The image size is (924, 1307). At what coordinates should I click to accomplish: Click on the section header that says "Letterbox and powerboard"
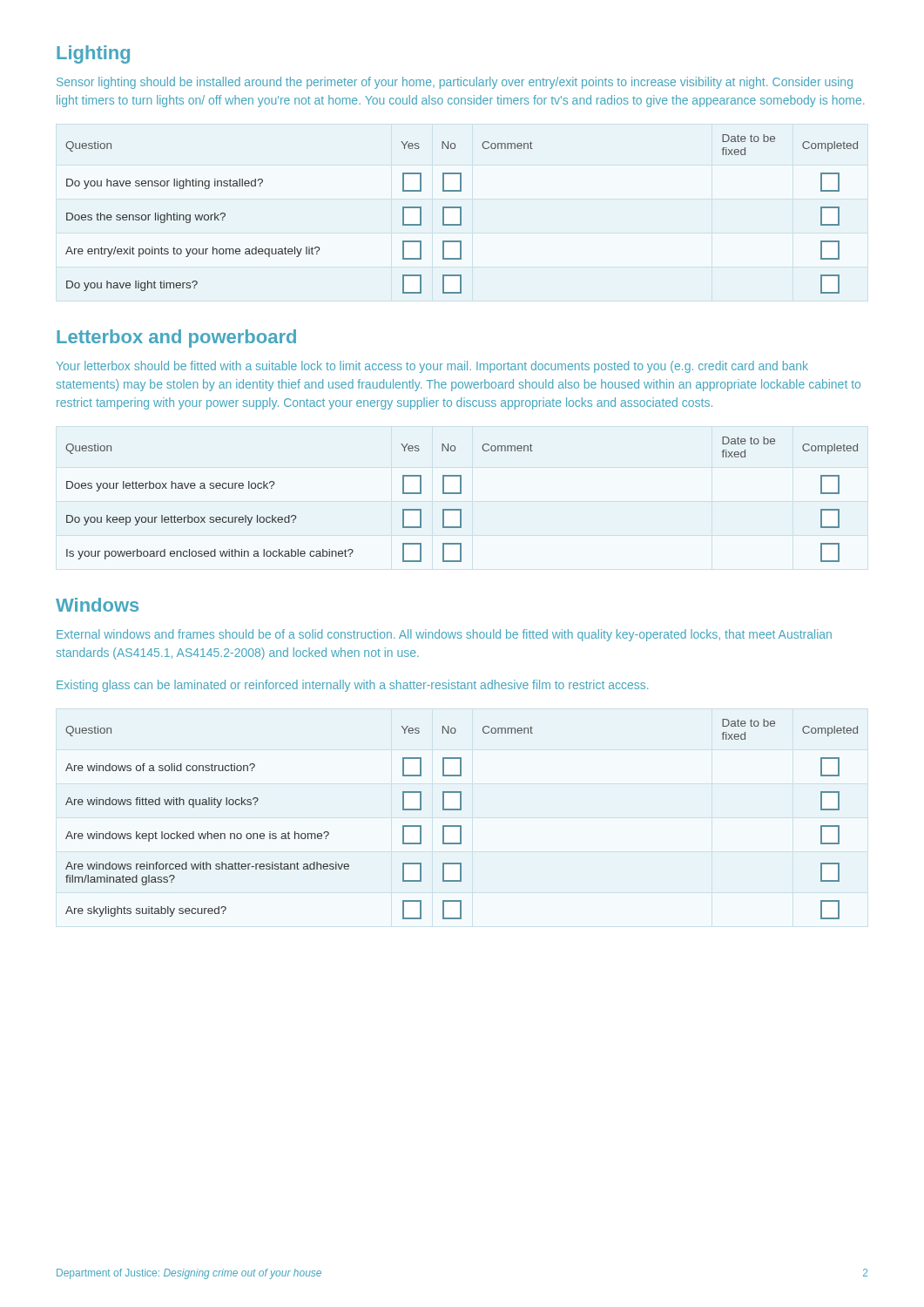tap(176, 339)
